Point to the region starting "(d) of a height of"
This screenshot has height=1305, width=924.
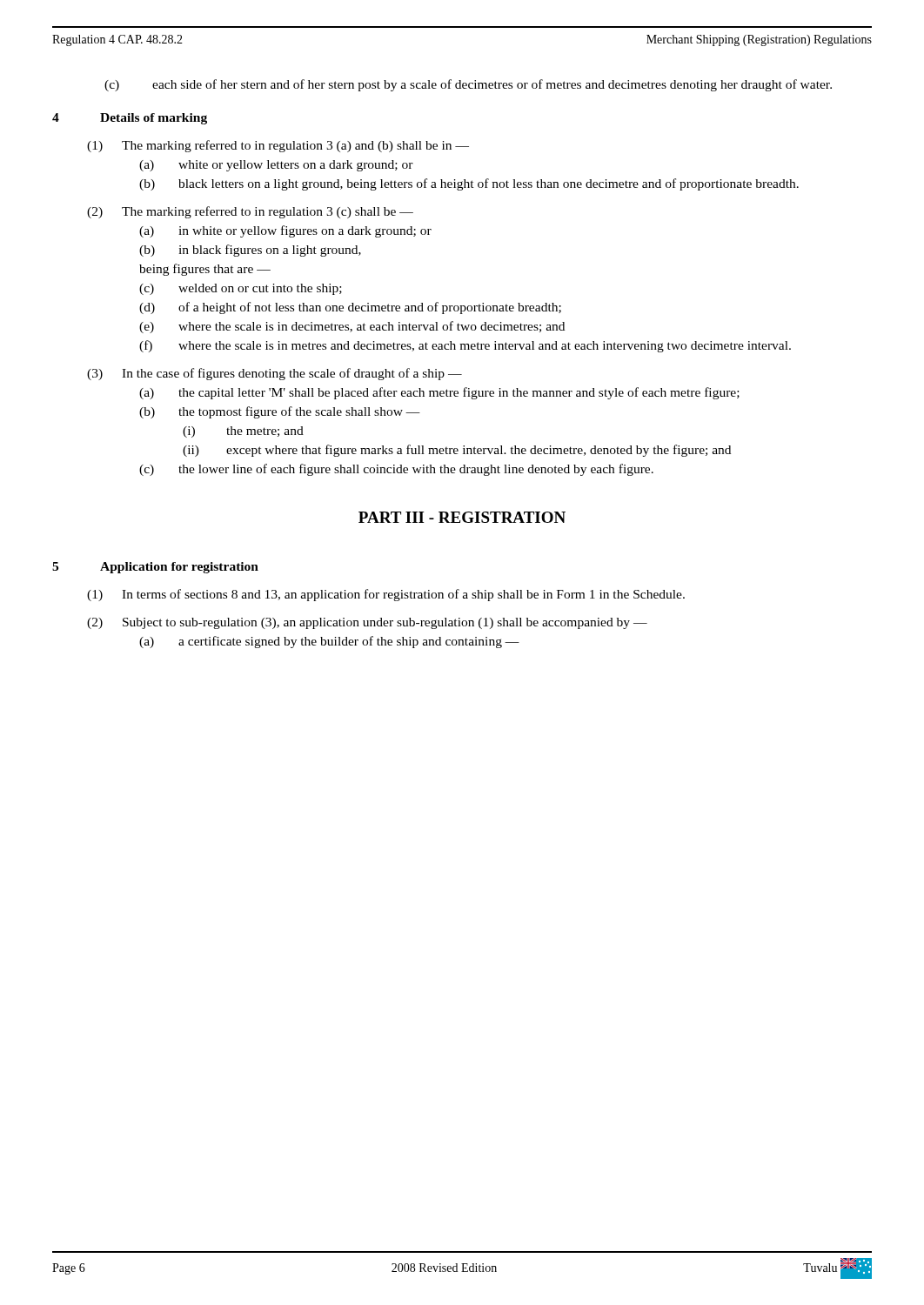pos(506,307)
